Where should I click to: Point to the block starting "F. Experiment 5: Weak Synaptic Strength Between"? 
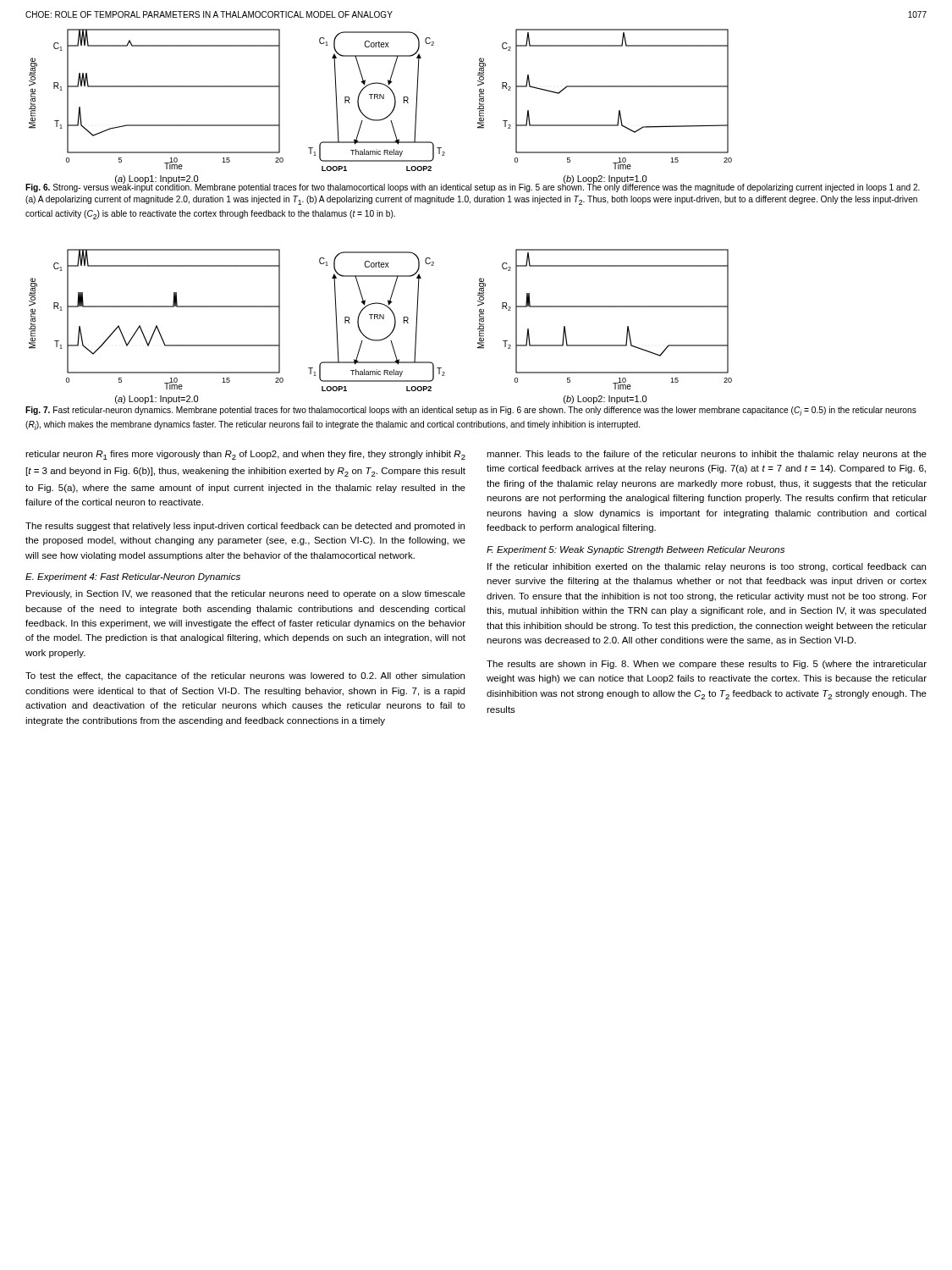coord(636,549)
